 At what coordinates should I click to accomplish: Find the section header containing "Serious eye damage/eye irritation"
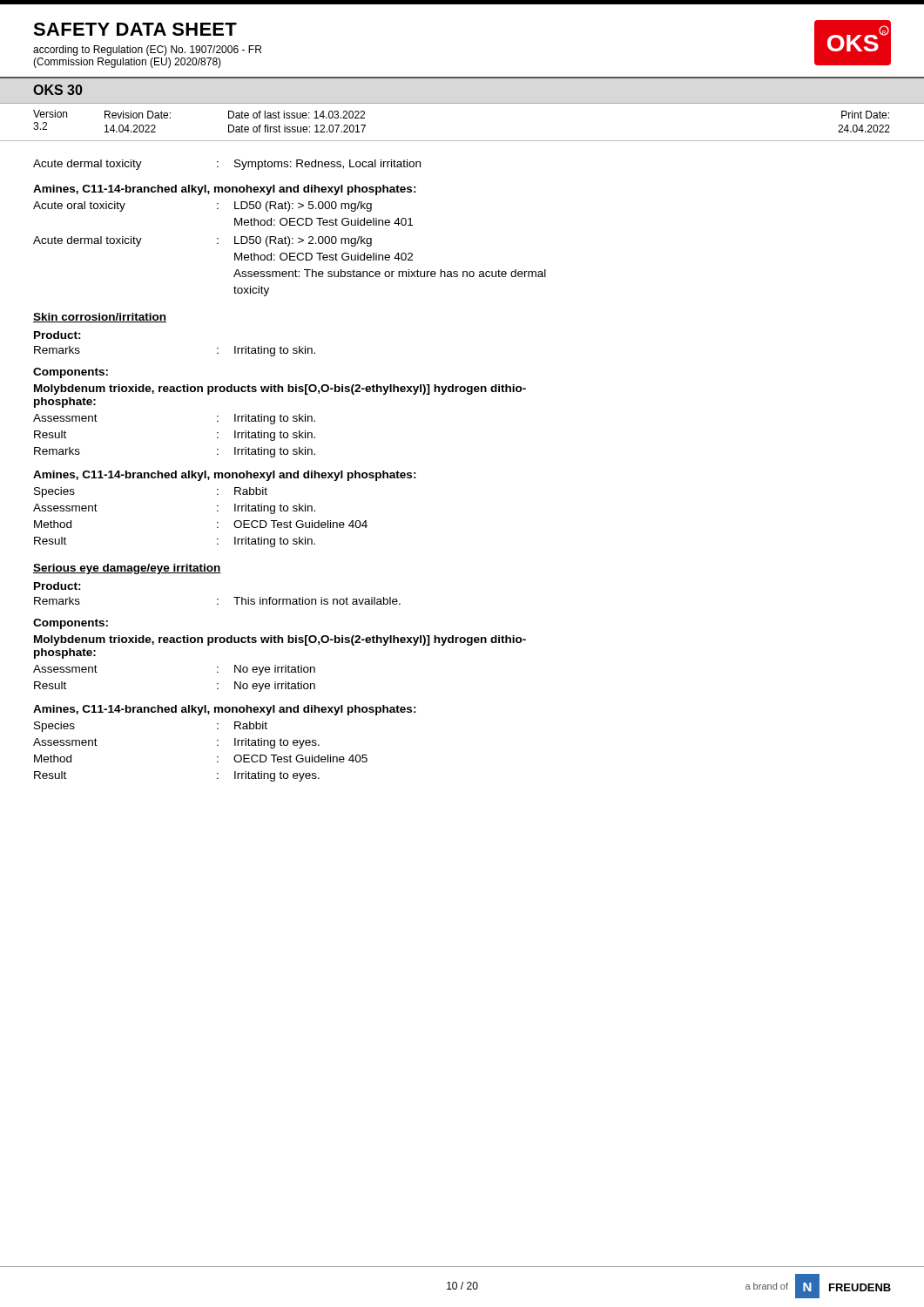tap(127, 568)
